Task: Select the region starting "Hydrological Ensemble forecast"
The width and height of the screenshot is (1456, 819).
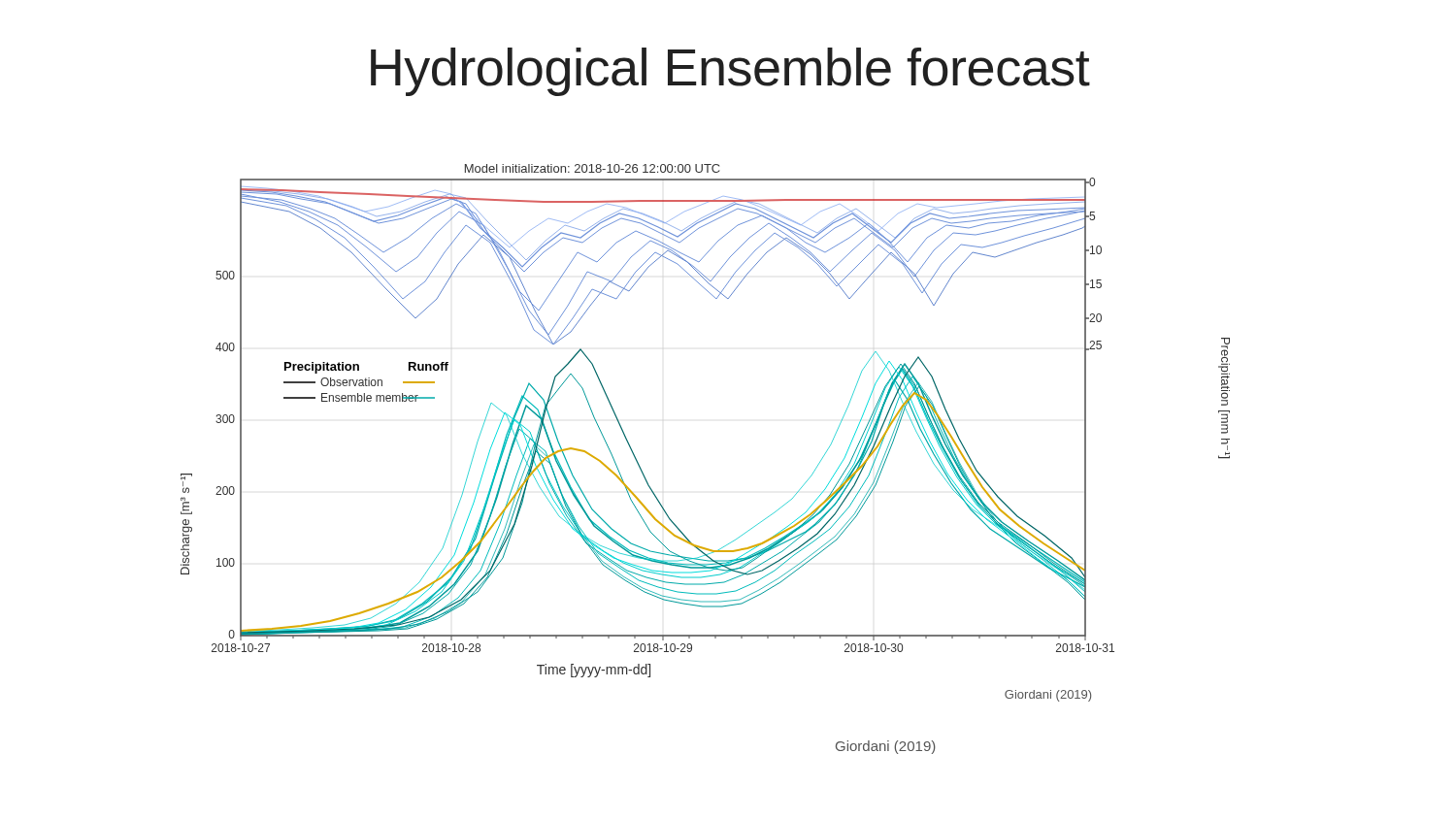Action: coord(728,67)
